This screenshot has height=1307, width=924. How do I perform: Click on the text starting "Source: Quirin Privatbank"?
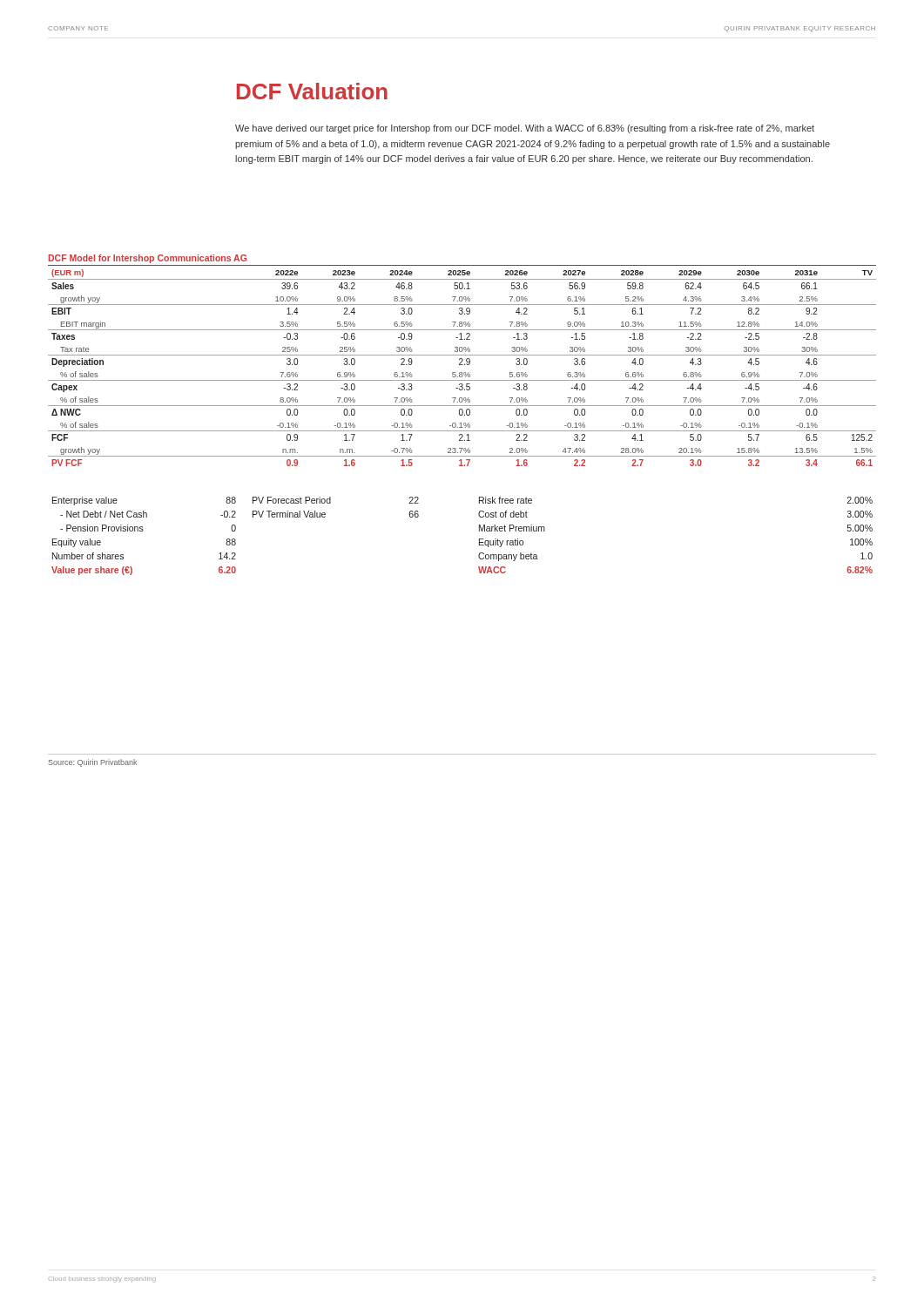point(93,762)
